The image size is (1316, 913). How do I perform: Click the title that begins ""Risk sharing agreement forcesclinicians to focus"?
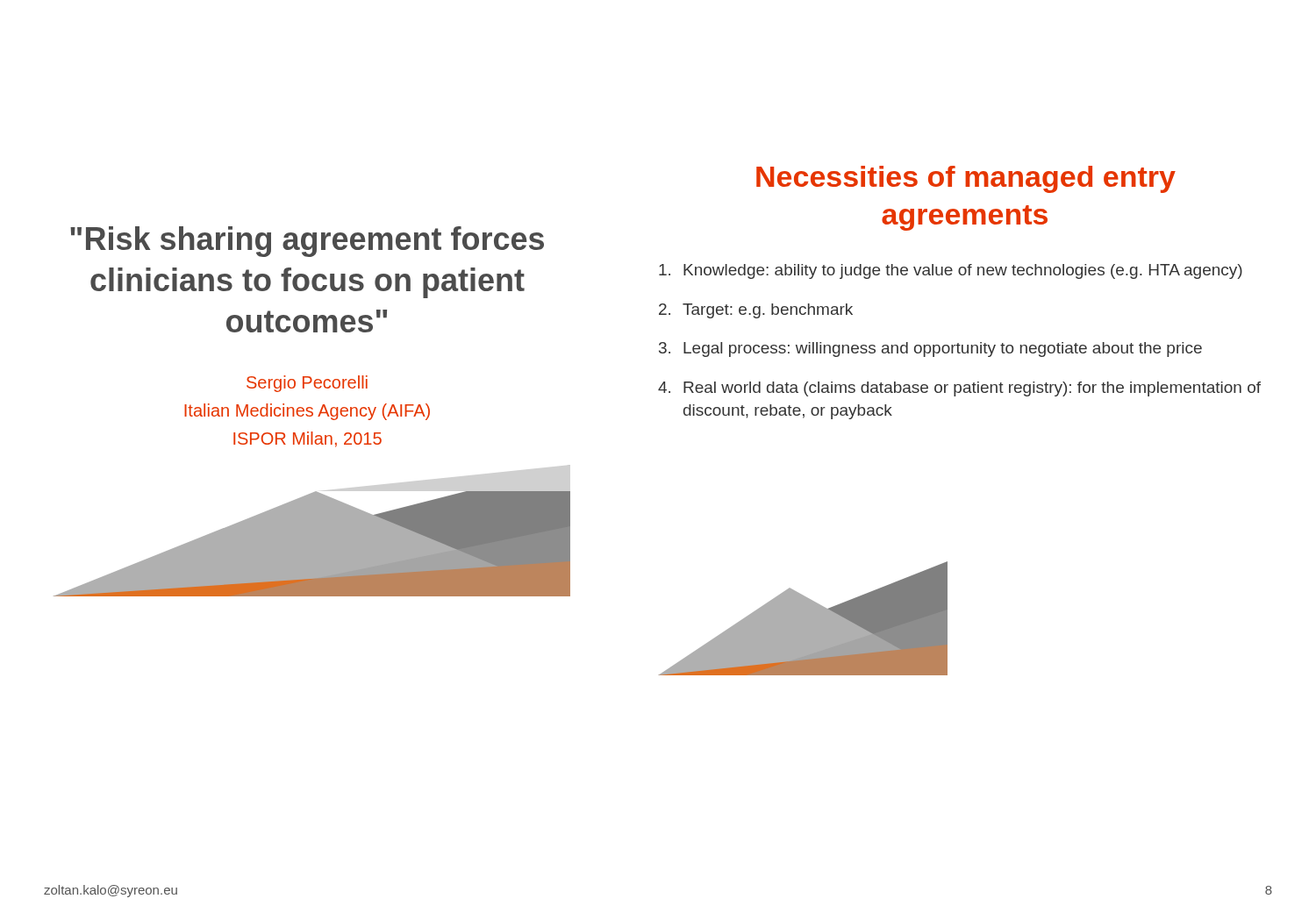[x=307, y=280]
